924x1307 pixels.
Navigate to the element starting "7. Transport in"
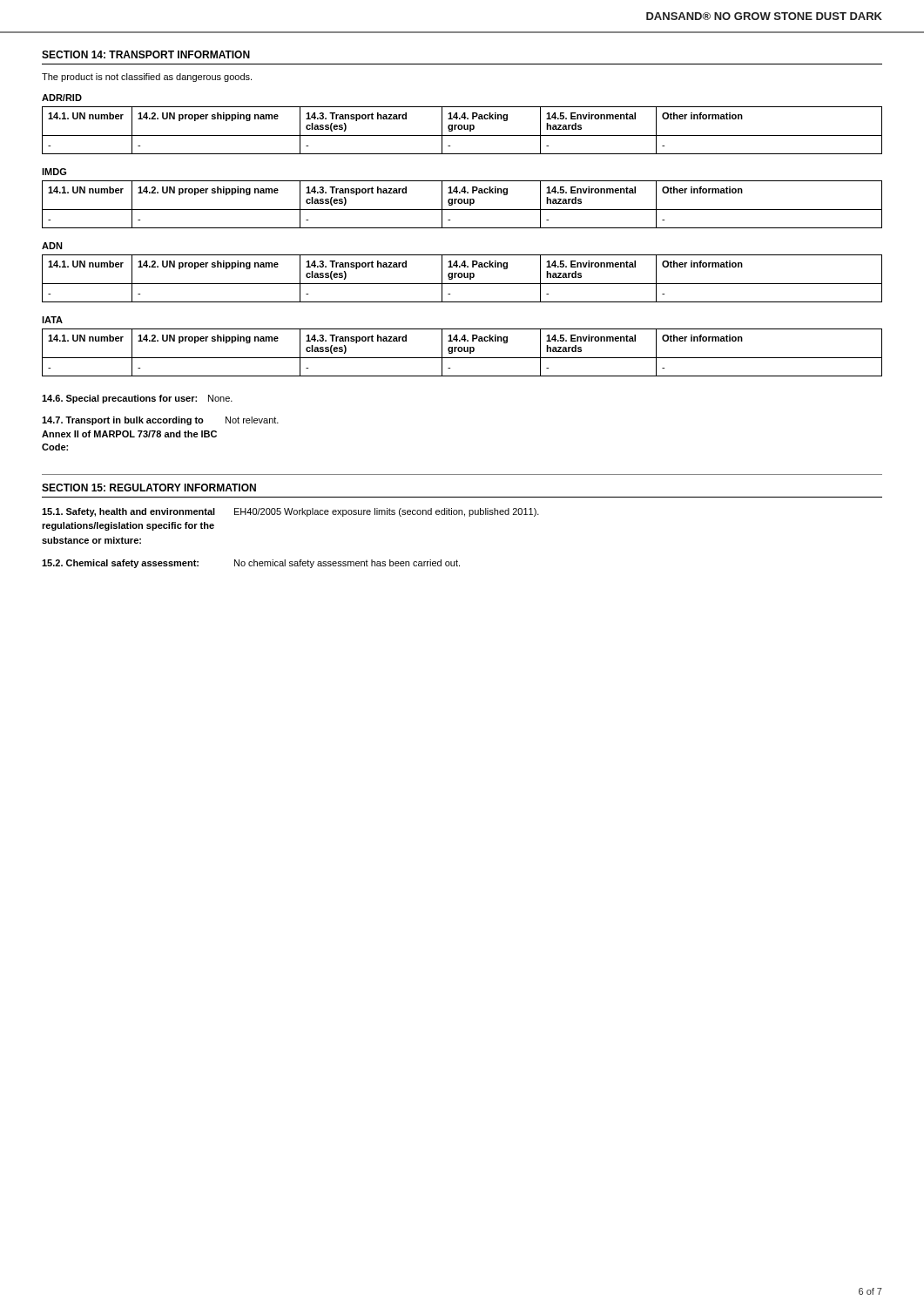click(x=160, y=434)
